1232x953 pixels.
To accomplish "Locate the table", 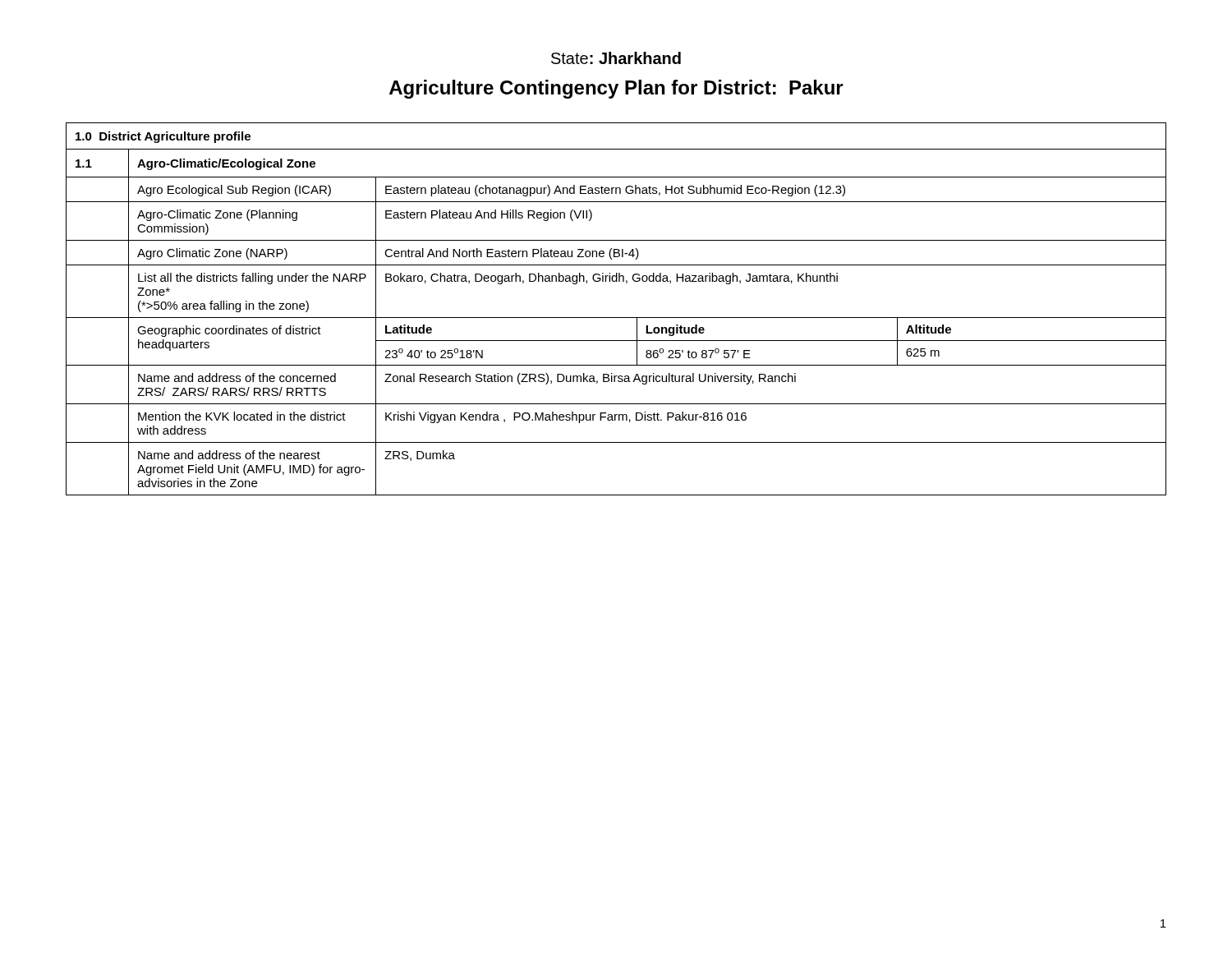I will click(x=616, y=309).
